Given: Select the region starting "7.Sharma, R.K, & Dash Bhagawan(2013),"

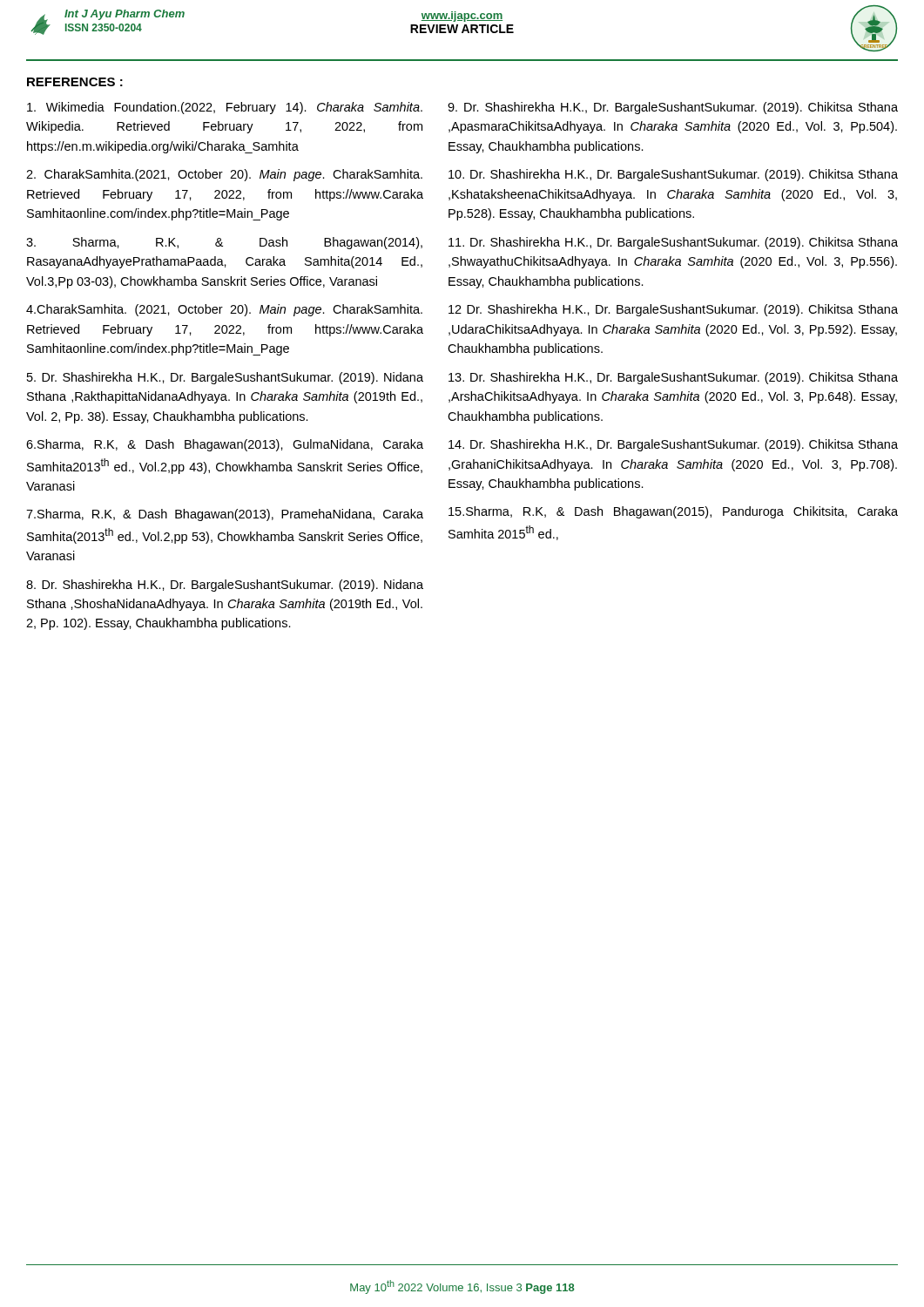Looking at the screenshot, I should pyautogui.click(x=225, y=535).
